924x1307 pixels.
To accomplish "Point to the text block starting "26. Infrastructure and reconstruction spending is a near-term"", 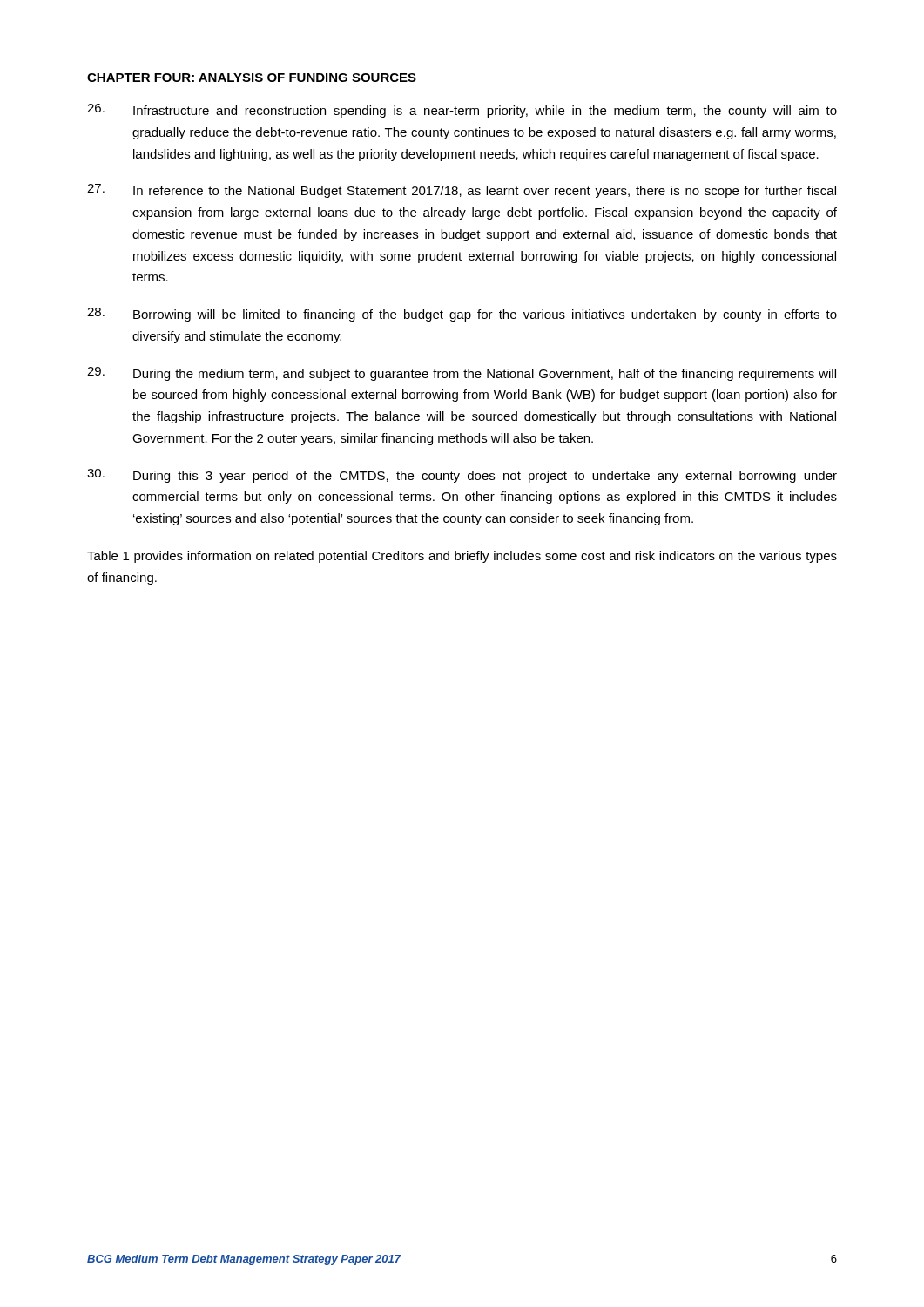I will (462, 133).
